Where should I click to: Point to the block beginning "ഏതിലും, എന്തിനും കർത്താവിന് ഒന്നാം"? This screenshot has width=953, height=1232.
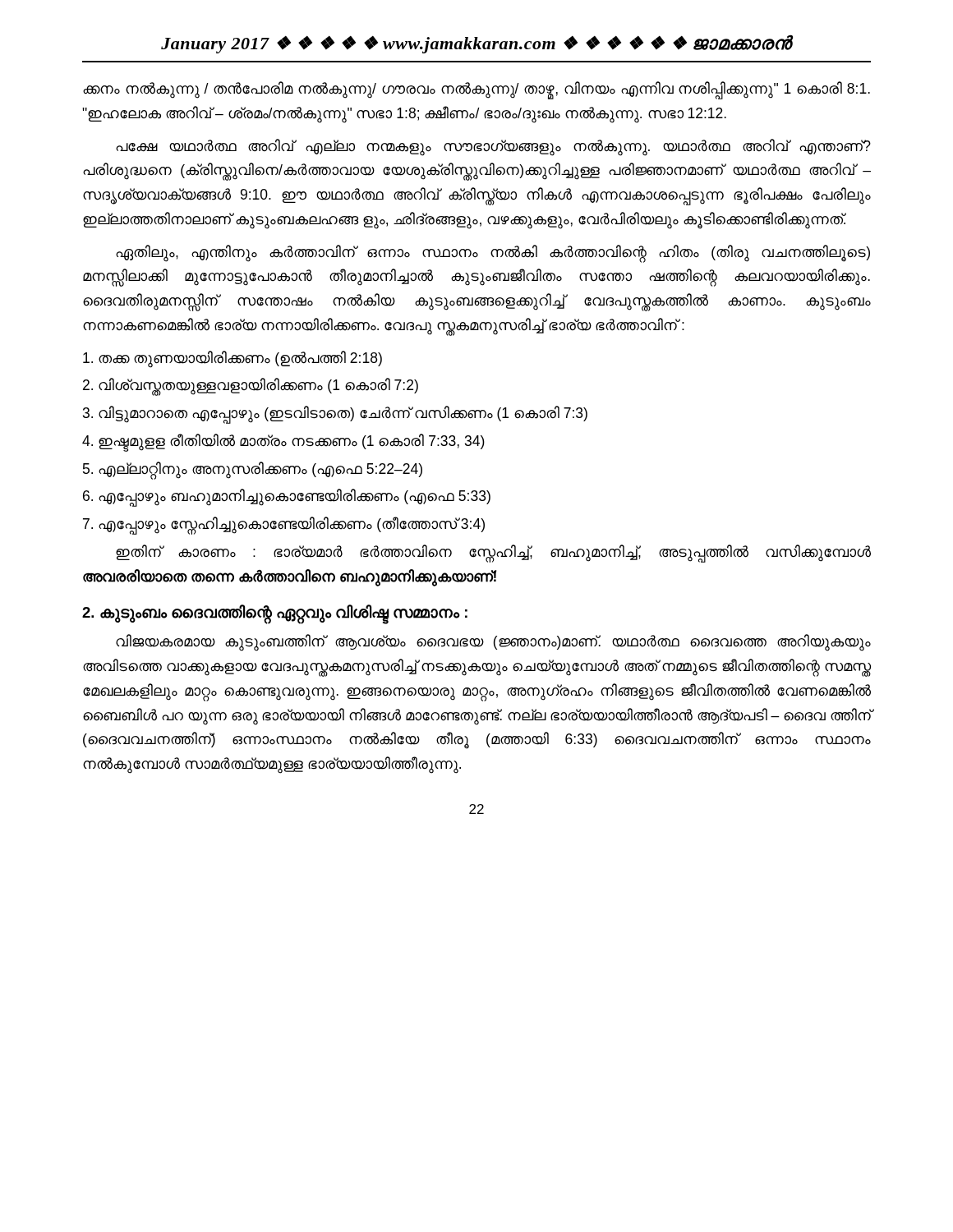(476, 288)
